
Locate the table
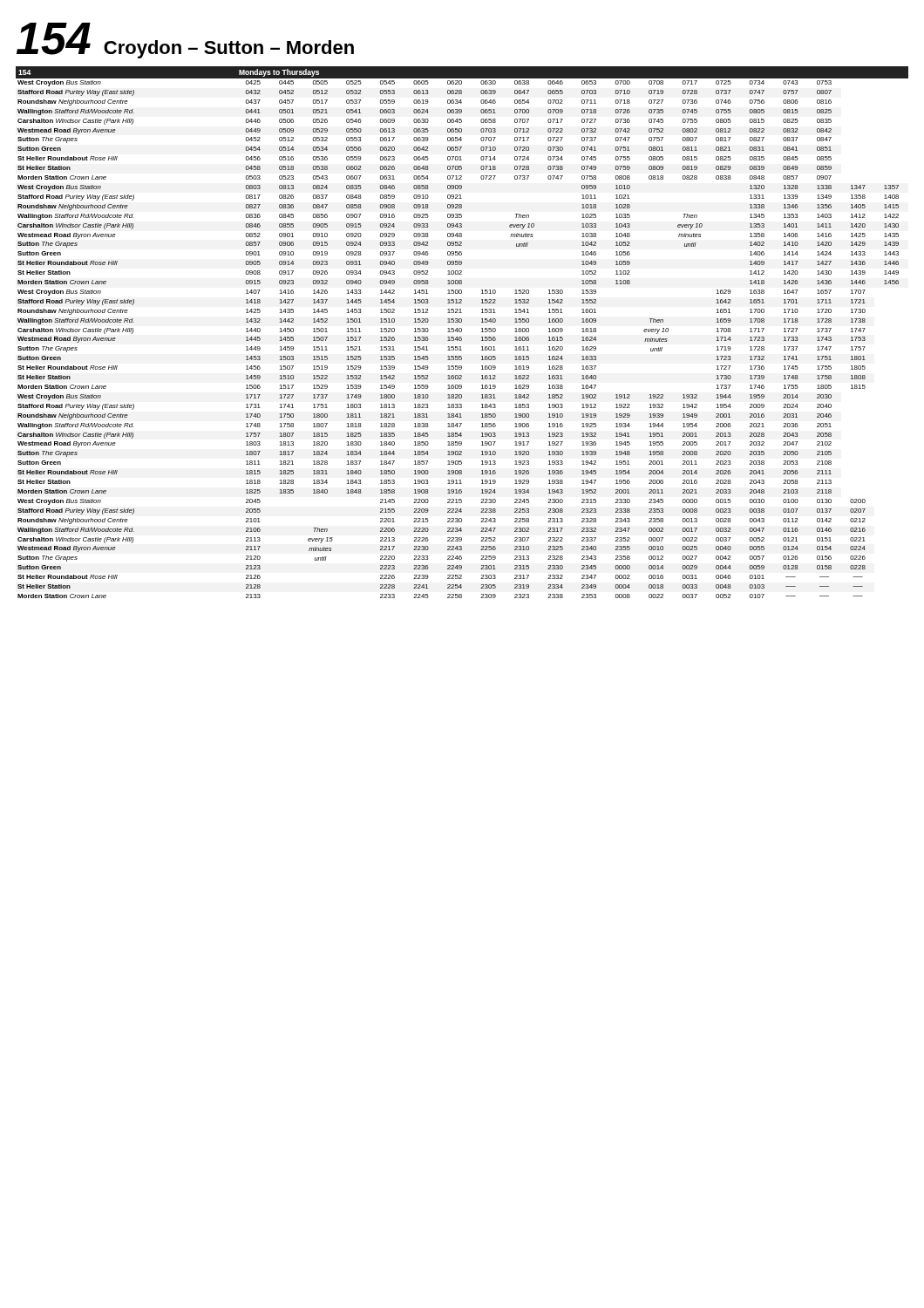pos(462,334)
